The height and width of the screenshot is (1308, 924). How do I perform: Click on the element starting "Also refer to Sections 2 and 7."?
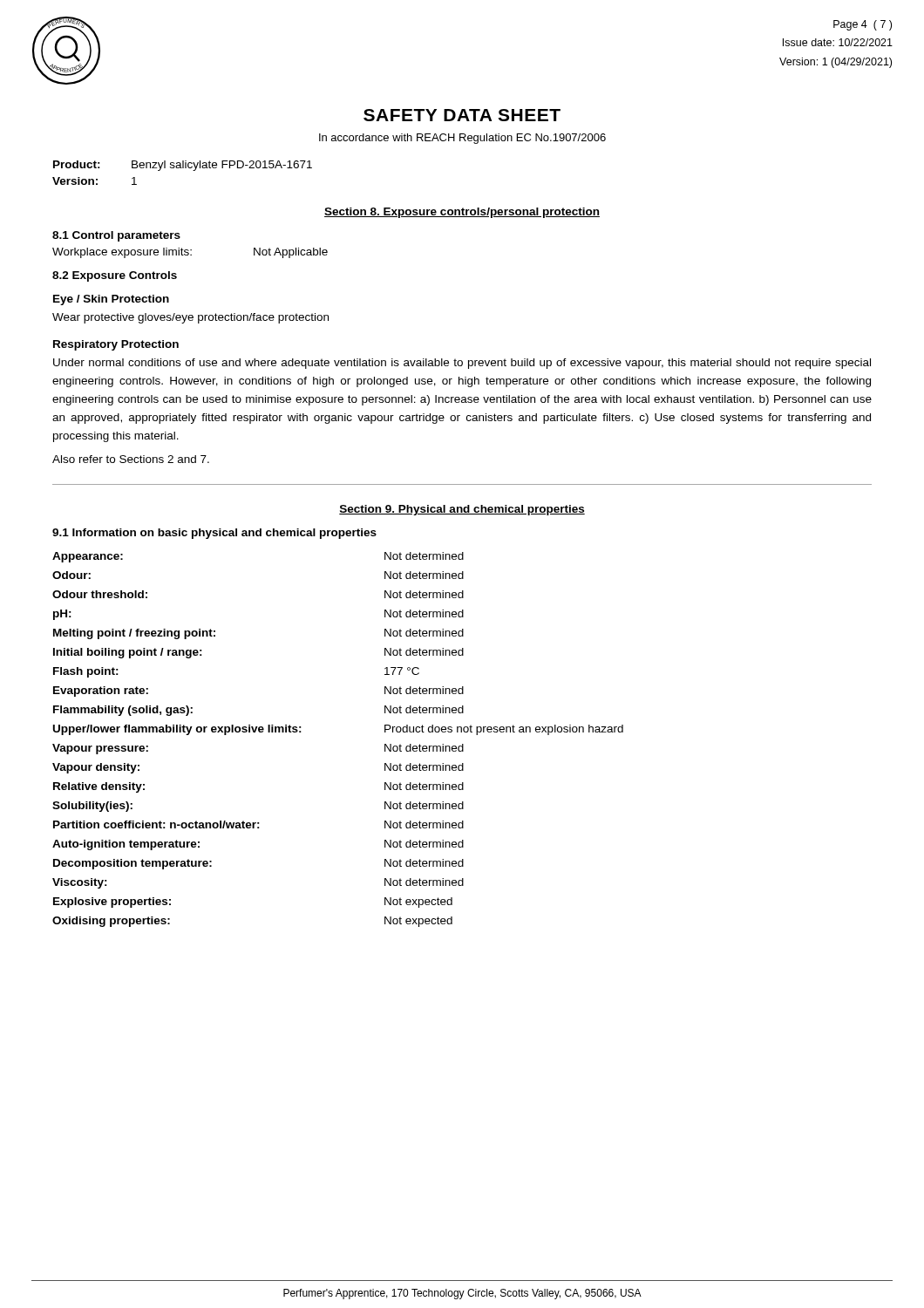[x=131, y=459]
